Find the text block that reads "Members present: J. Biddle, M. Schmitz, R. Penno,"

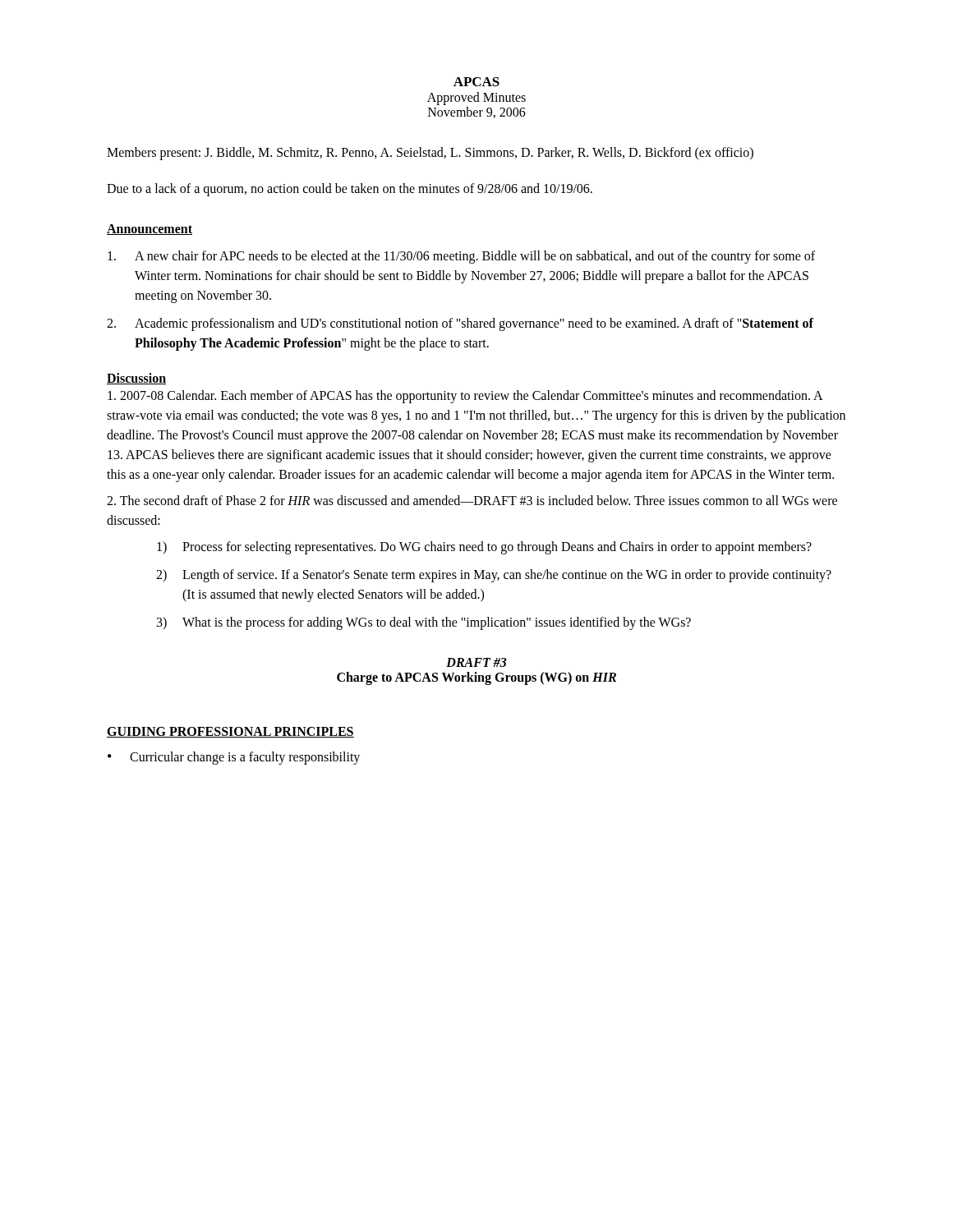tap(430, 152)
